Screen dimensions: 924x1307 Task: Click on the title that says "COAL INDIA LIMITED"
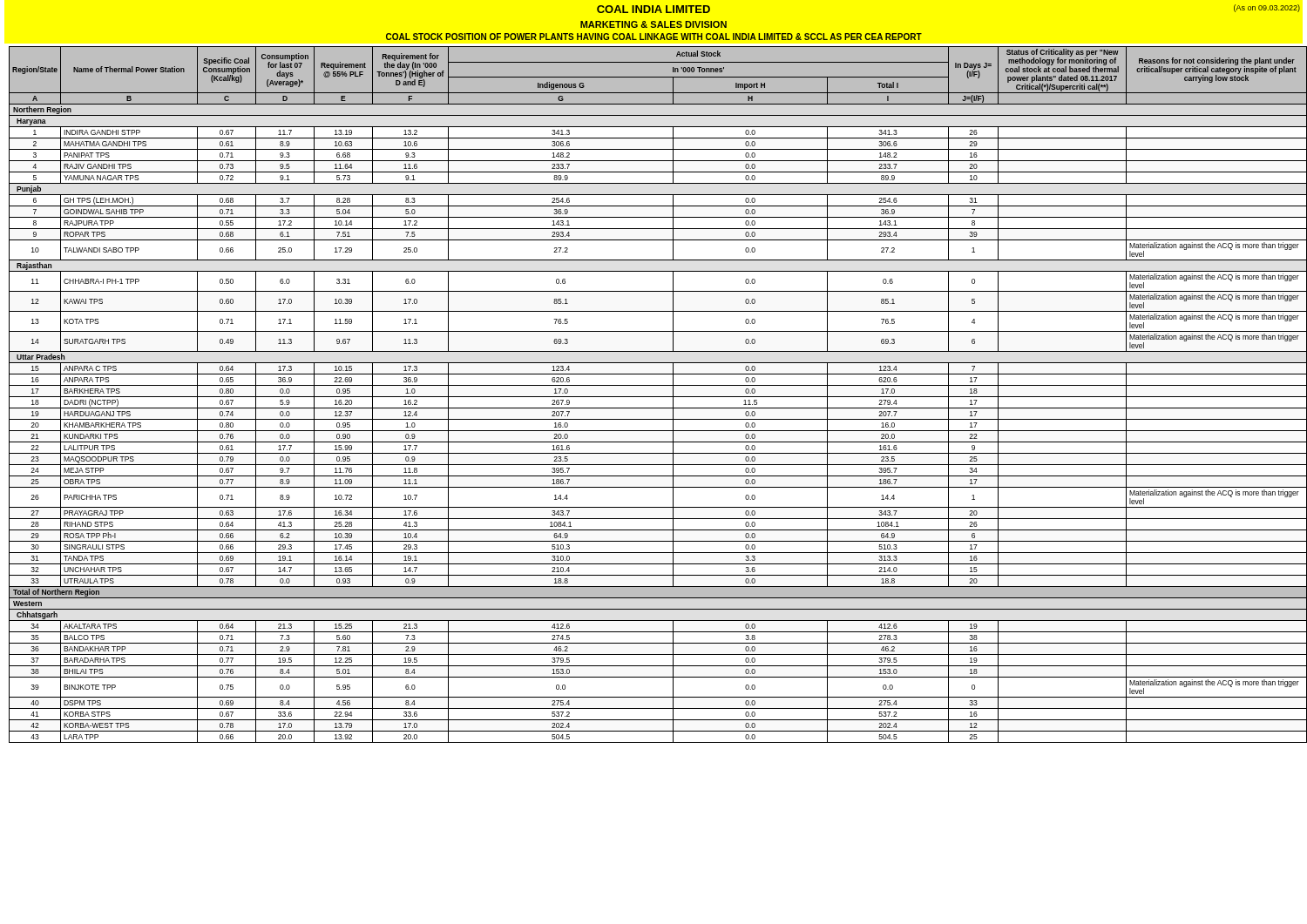(654, 9)
